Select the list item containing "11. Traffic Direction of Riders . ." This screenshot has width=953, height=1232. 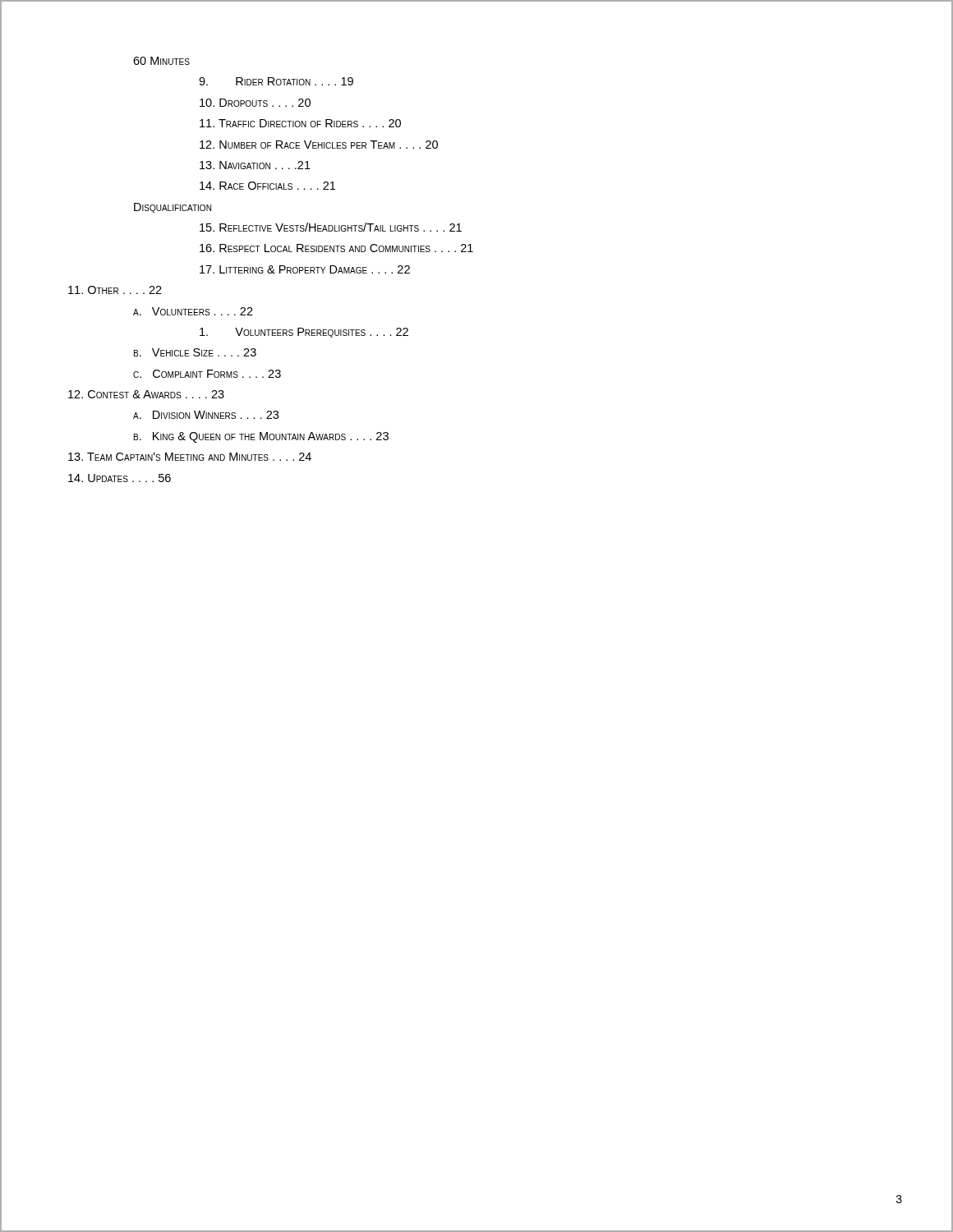pos(300,123)
